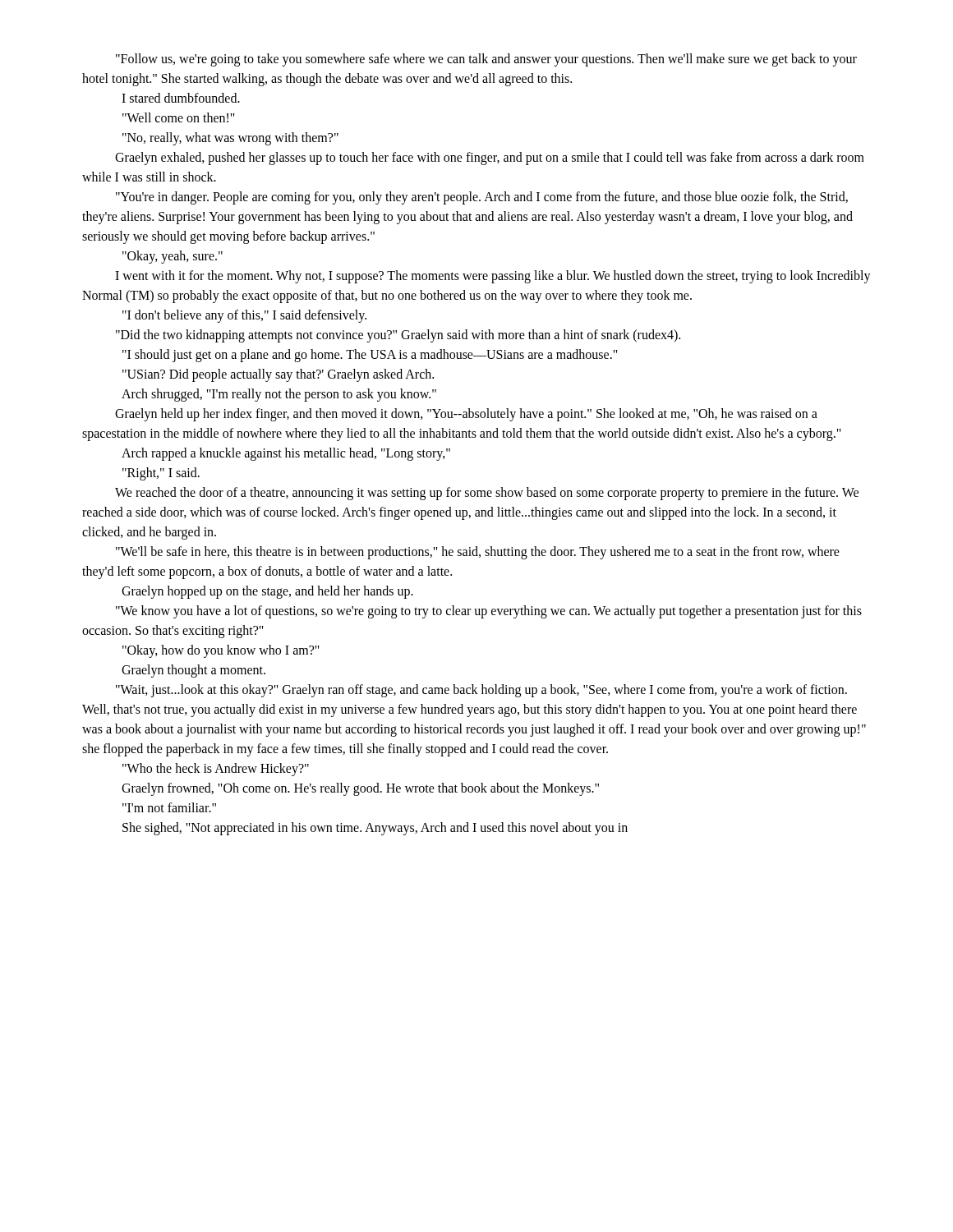Find the block on this page that starts "I went with it for"
This screenshot has width=953, height=1232.
pyautogui.click(x=476, y=286)
